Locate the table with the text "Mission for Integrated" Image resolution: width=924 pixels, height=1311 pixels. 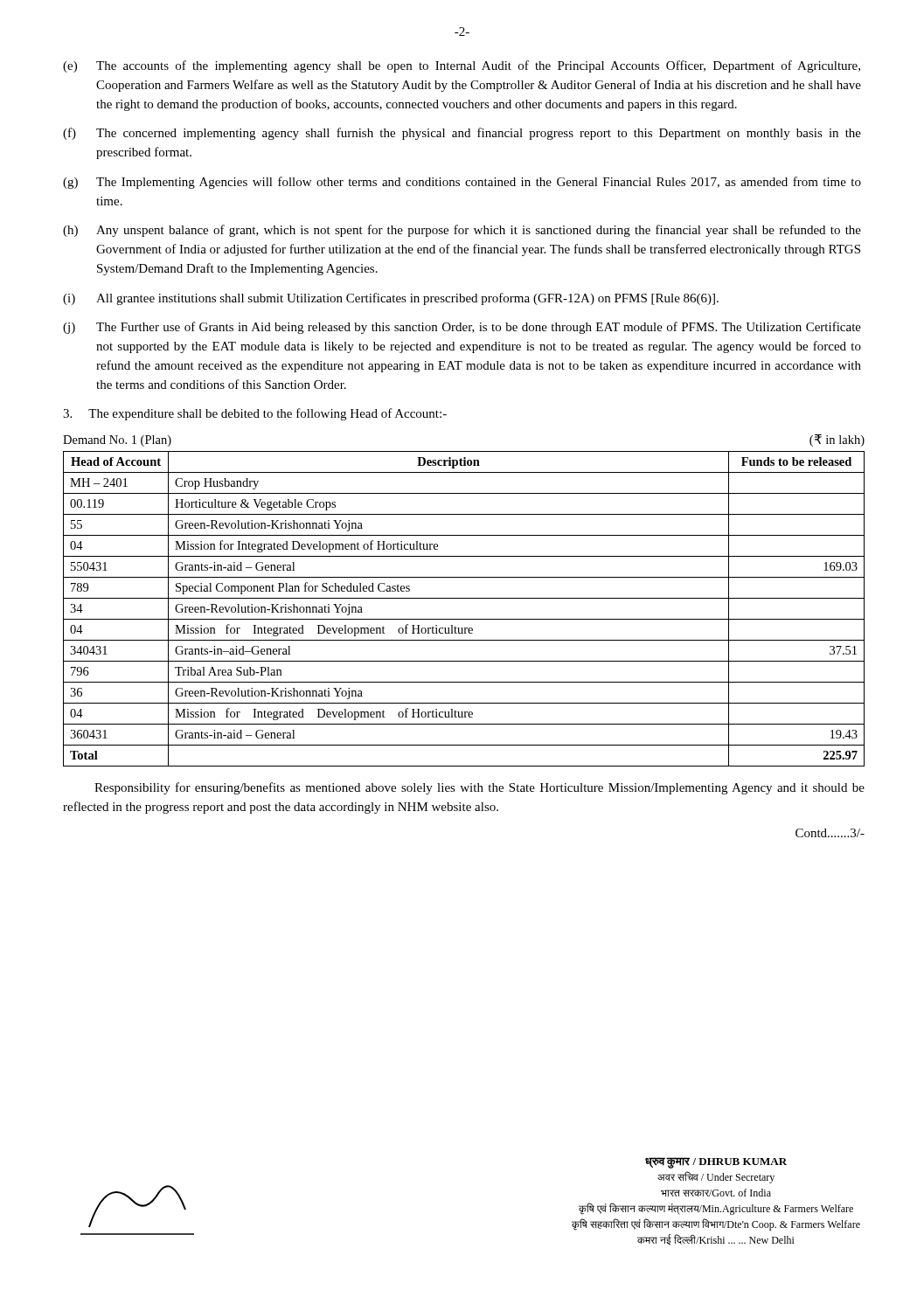[464, 600]
